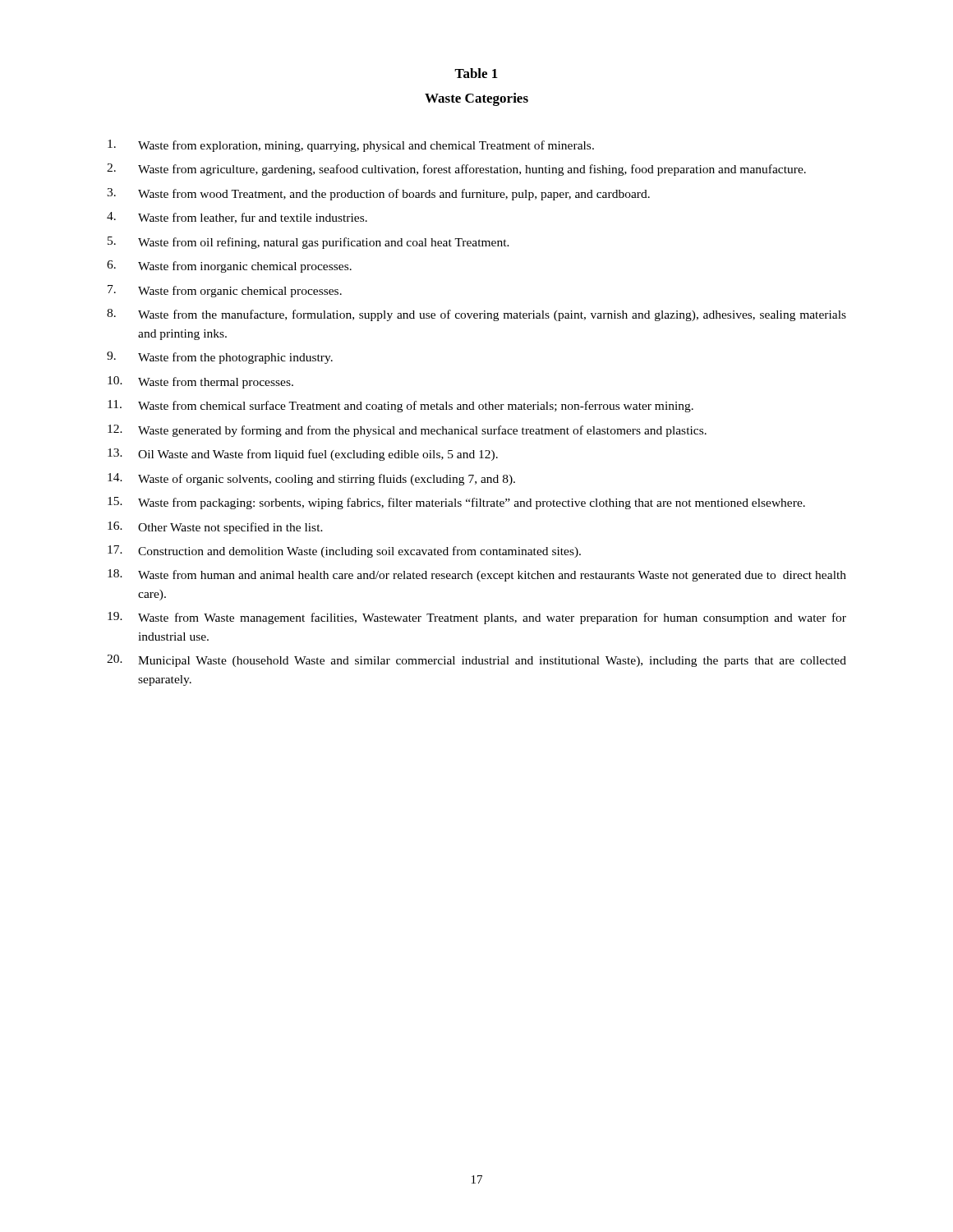Click on the list item that reads "17. Construction and demolition Waste (including"
953x1232 pixels.
(476, 551)
